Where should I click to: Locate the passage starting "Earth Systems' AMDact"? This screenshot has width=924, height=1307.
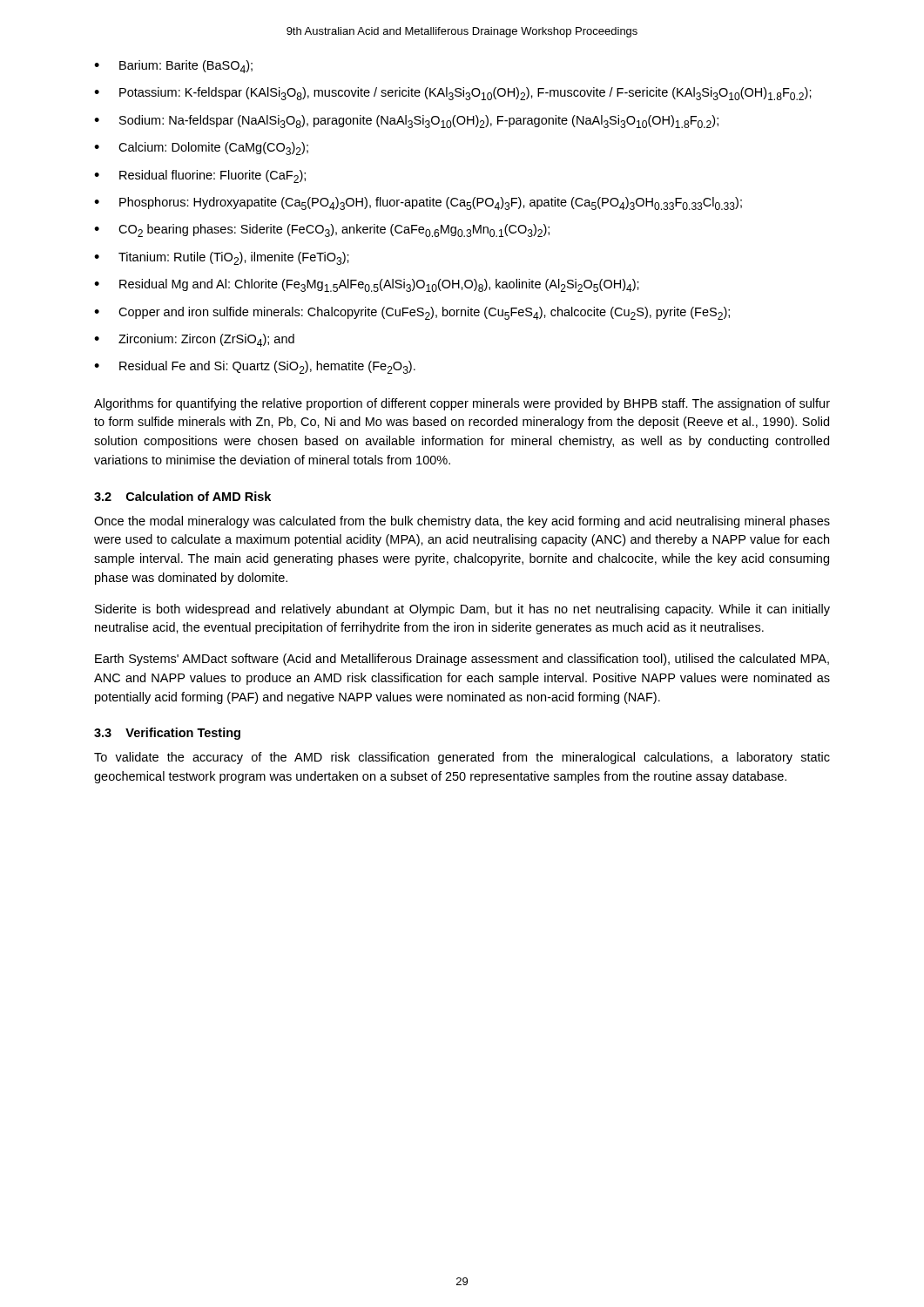pyautogui.click(x=462, y=678)
